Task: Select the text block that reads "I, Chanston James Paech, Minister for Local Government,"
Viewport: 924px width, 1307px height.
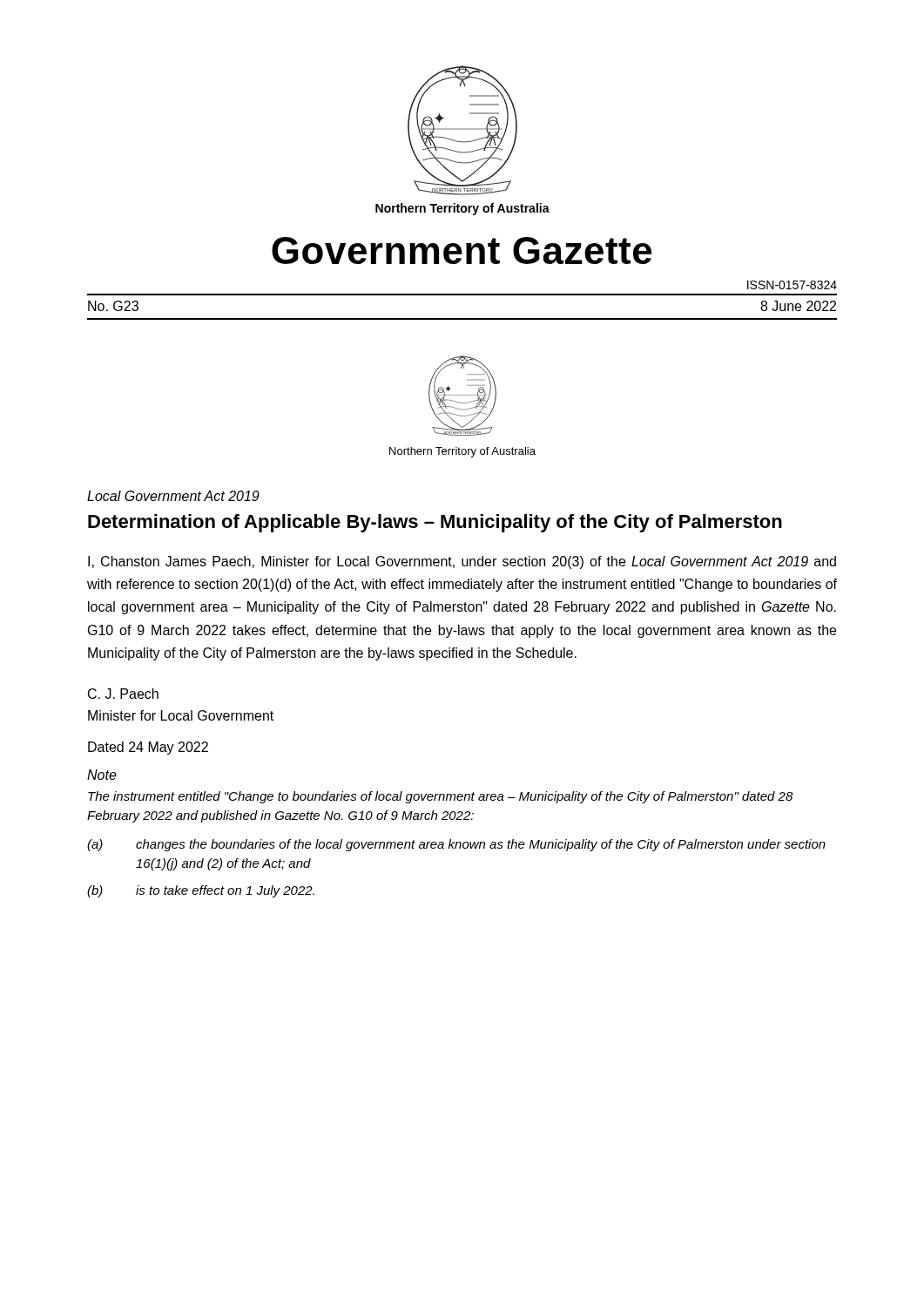Action: click(462, 607)
